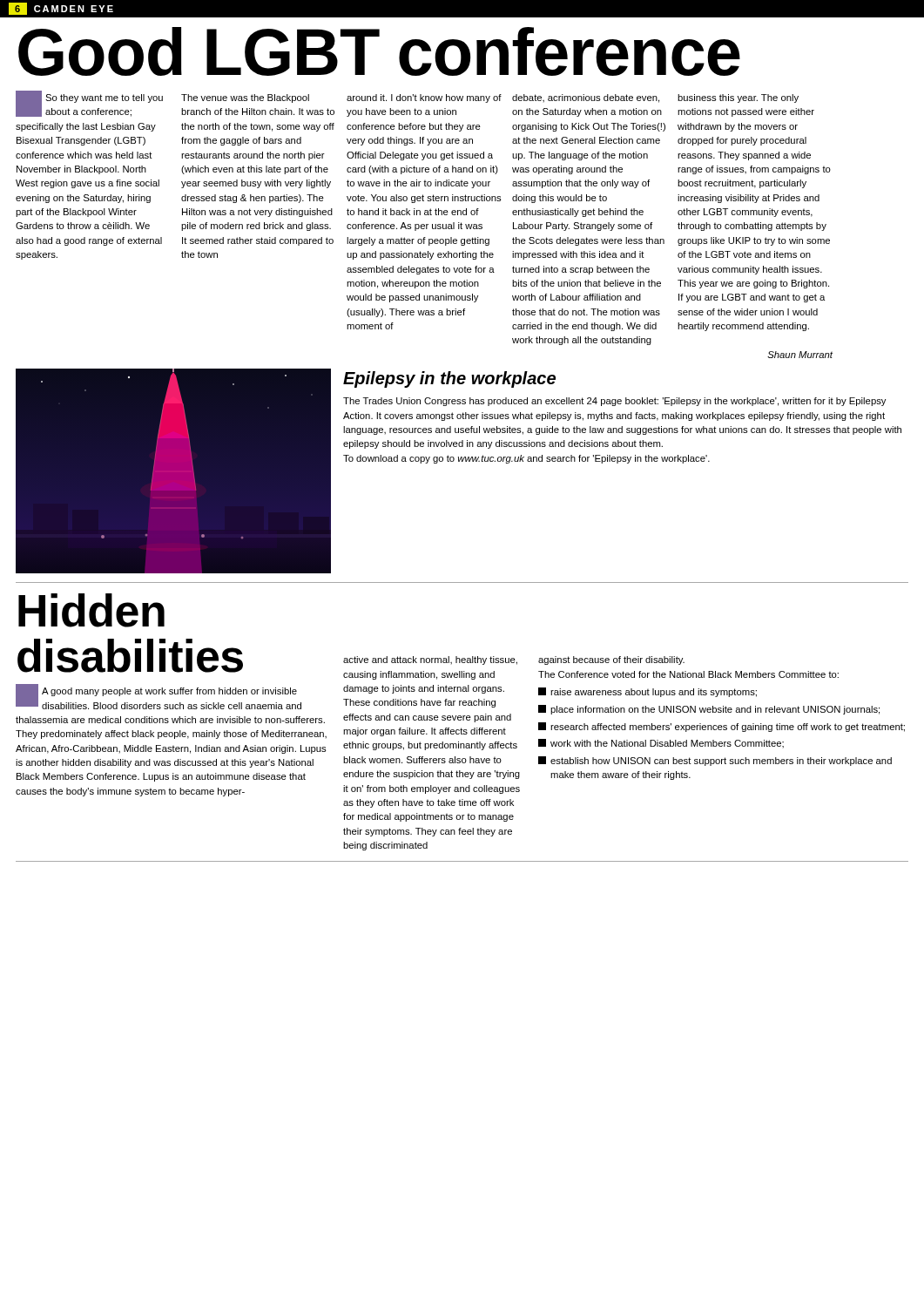Viewport: 924px width, 1307px height.
Task: Find the text starting "around it. I don't know how many of"
Action: click(x=424, y=212)
